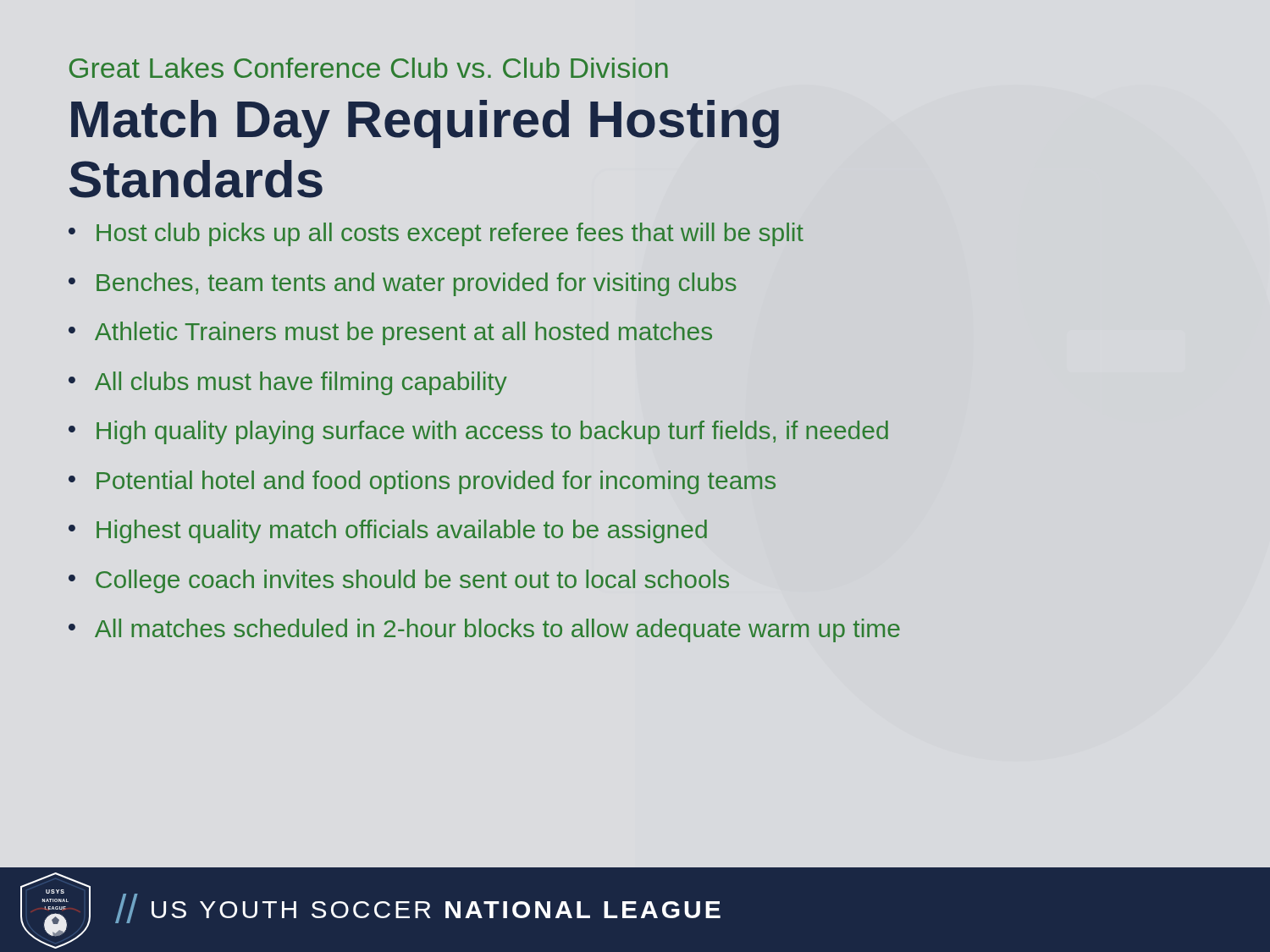Find the list item that reads "• Benches, team tents and water provided"
Viewport: 1270px width, 952px height.
coord(402,282)
